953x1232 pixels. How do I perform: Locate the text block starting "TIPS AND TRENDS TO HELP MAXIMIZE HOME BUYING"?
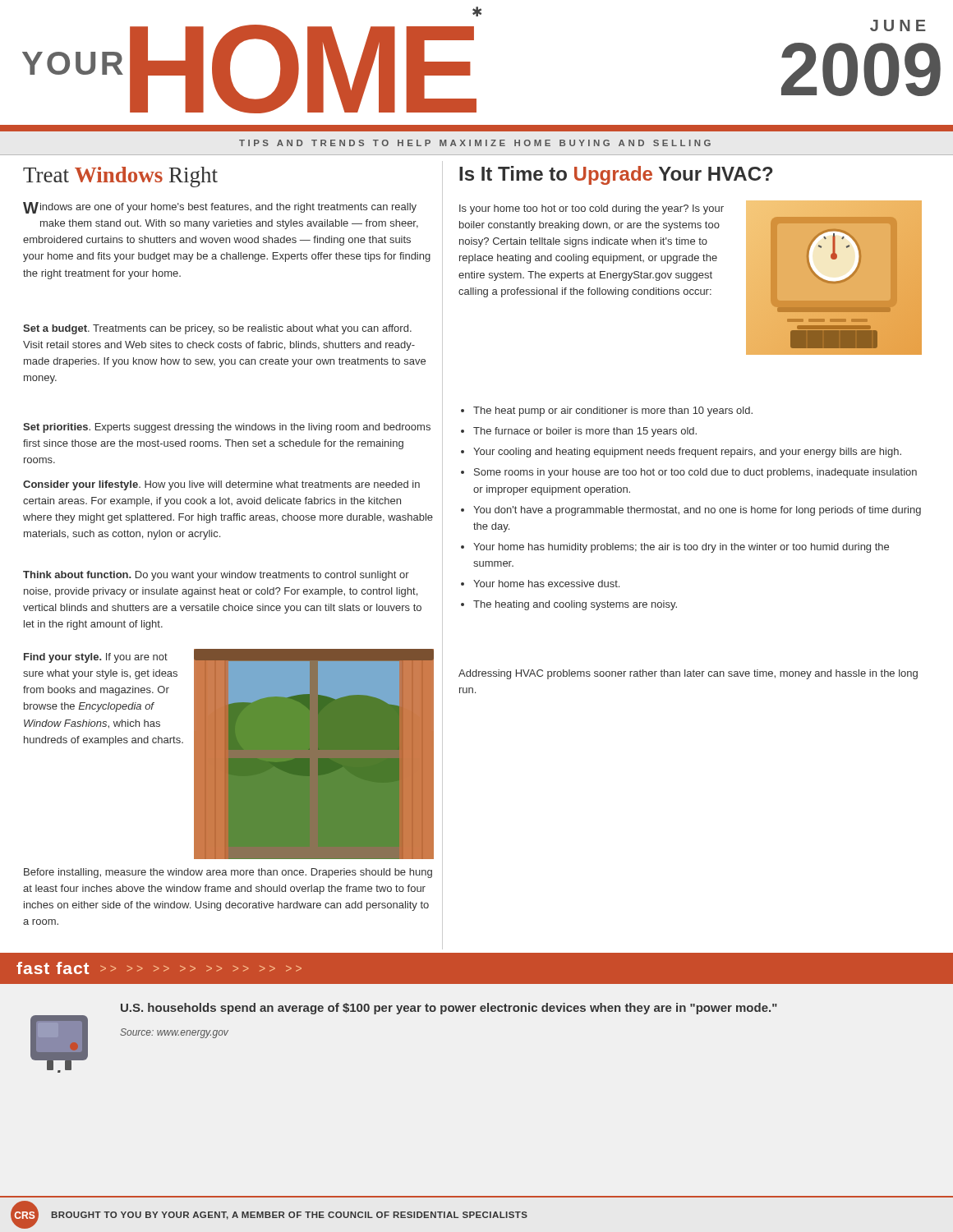coord(476,143)
